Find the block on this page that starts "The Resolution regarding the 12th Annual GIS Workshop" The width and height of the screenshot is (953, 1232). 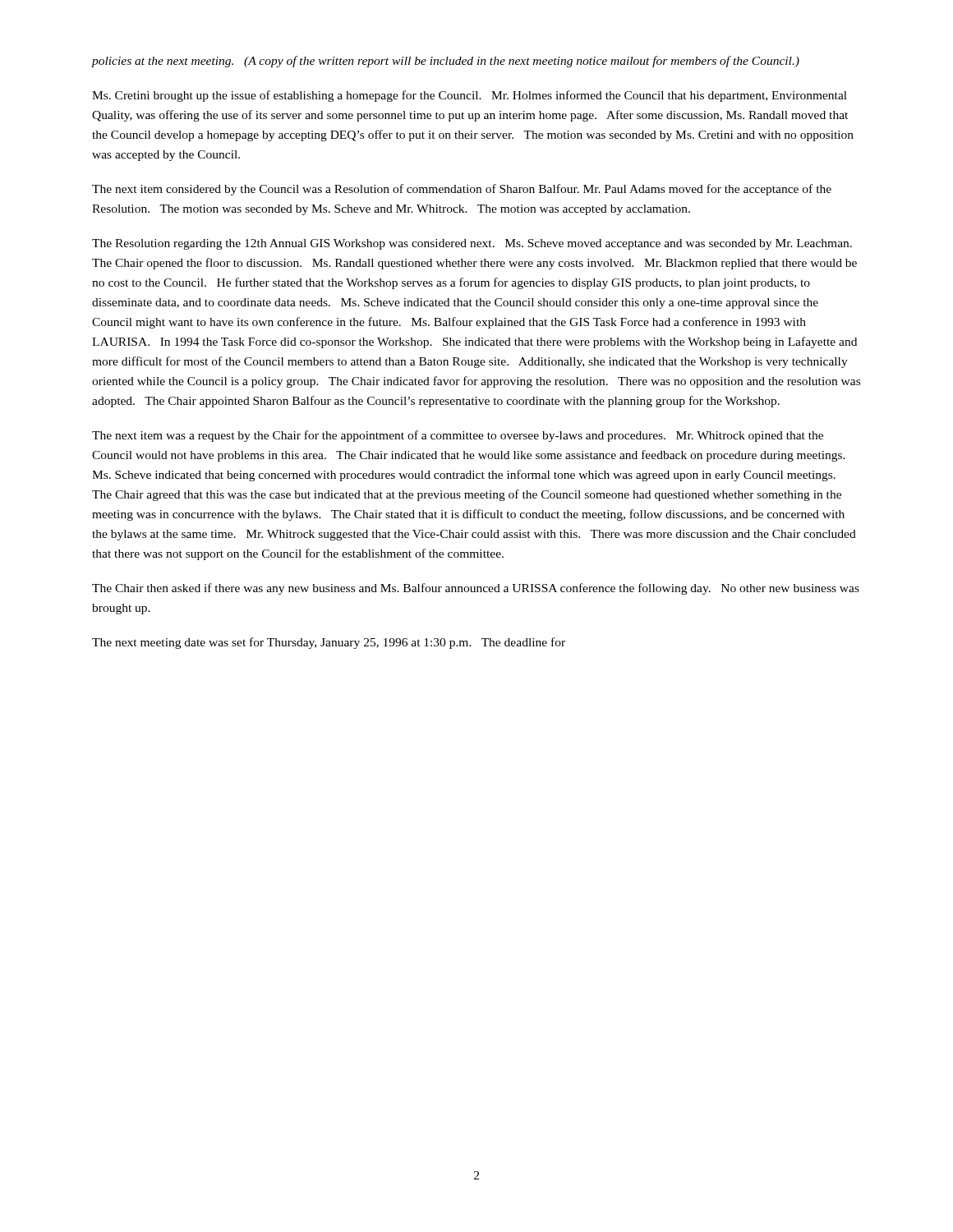pos(476,322)
